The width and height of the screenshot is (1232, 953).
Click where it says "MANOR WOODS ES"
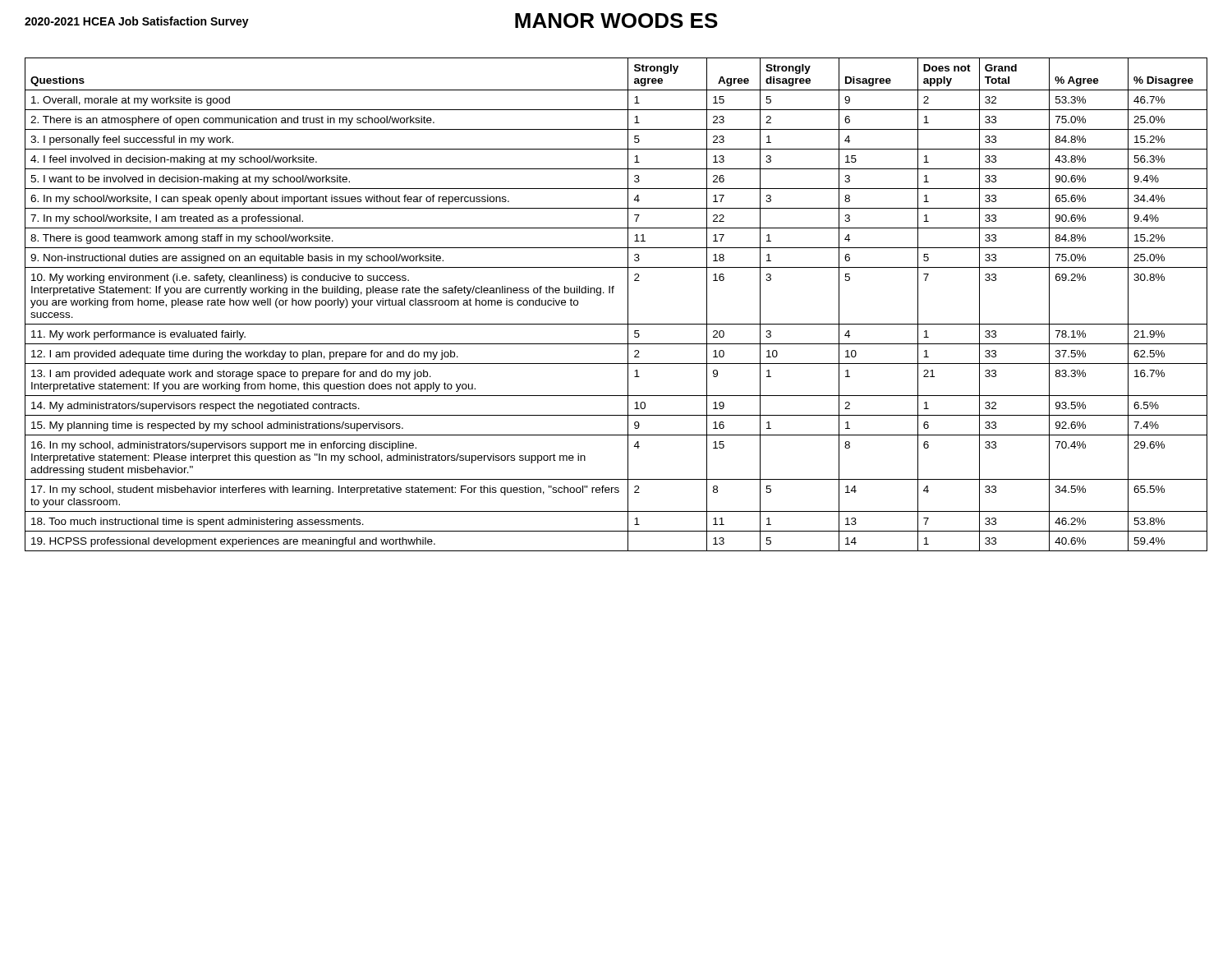pyautogui.click(x=616, y=21)
